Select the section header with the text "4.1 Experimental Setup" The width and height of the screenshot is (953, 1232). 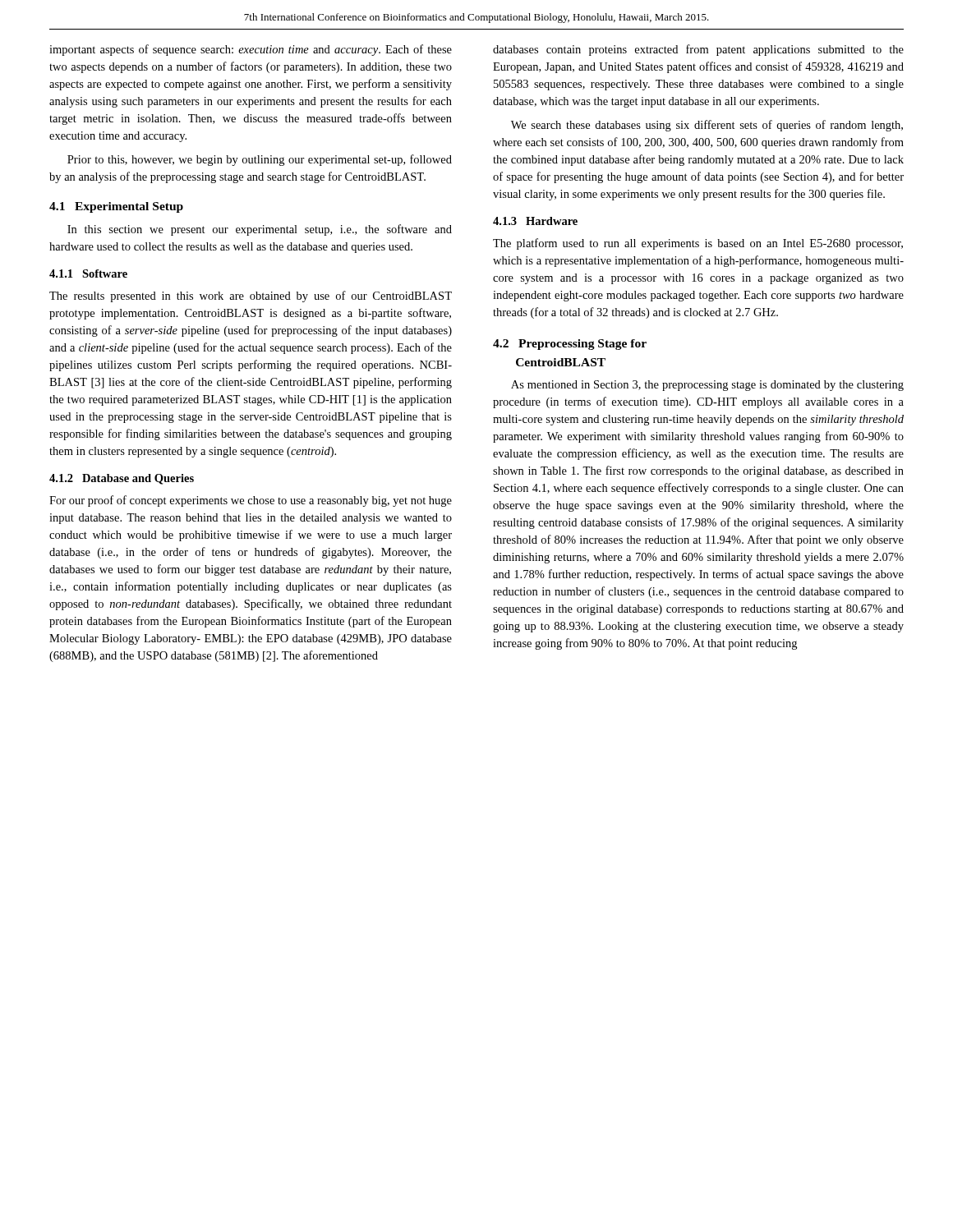click(116, 207)
